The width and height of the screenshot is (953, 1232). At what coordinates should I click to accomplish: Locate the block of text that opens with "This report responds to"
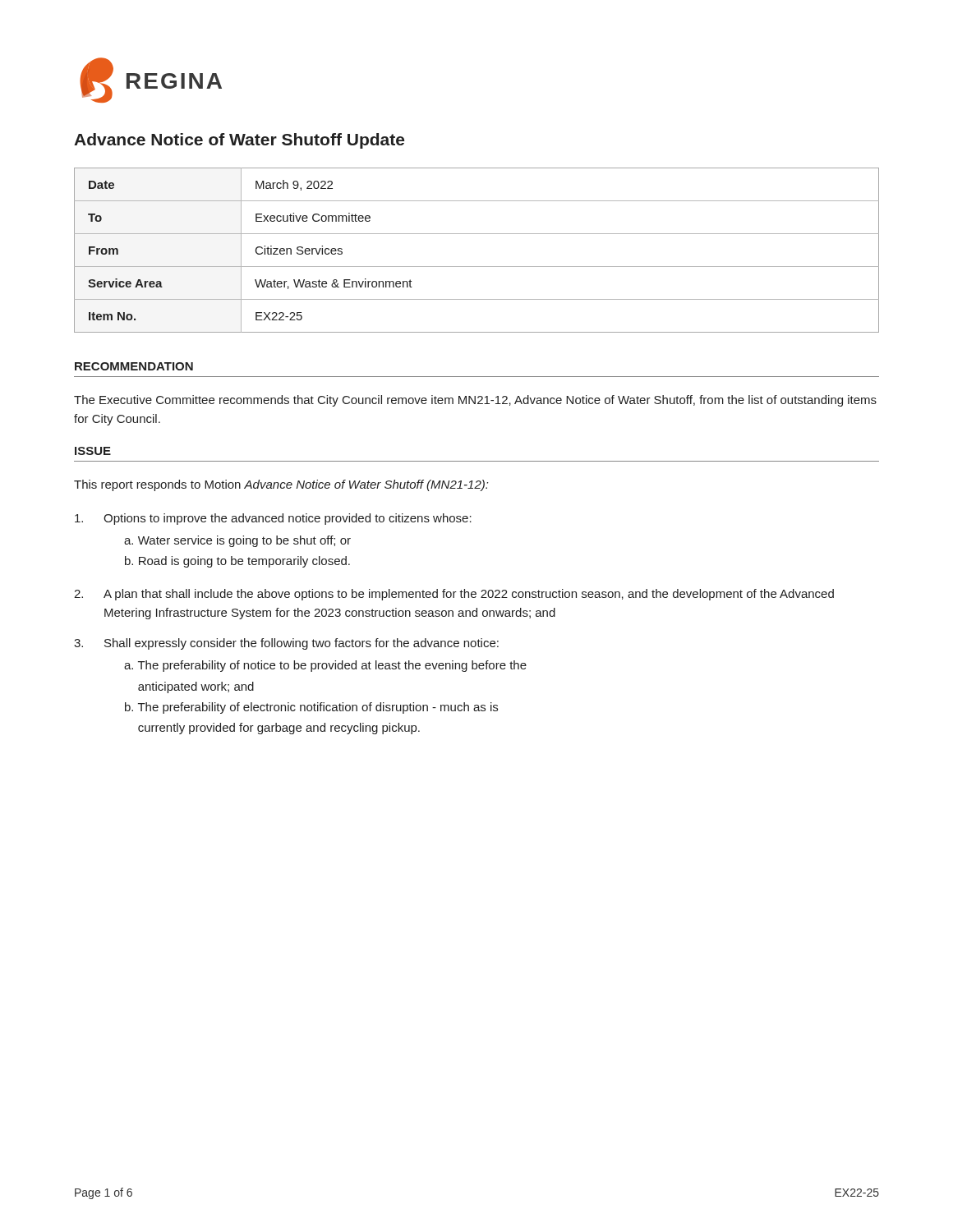click(281, 484)
